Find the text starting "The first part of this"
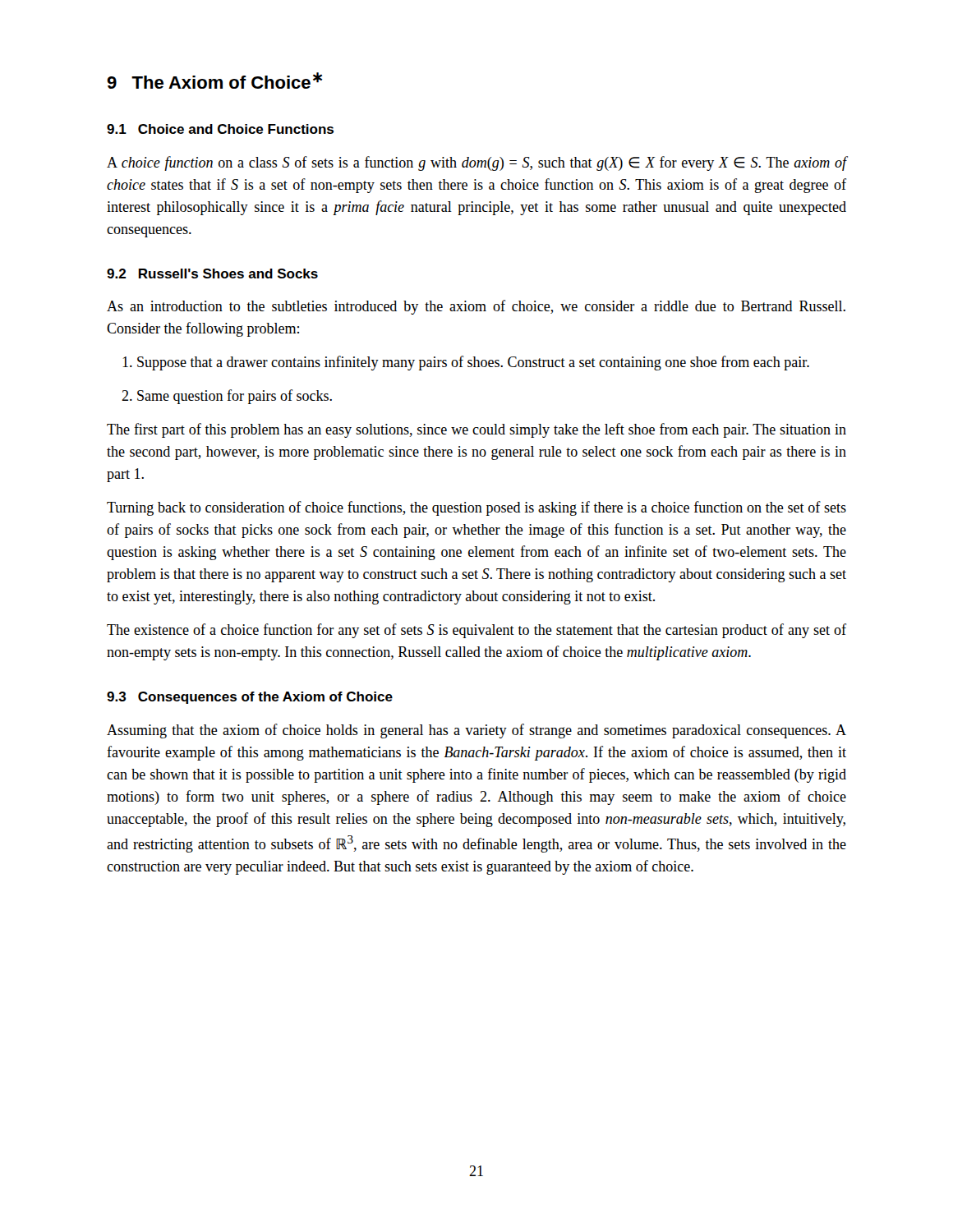 [476, 452]
